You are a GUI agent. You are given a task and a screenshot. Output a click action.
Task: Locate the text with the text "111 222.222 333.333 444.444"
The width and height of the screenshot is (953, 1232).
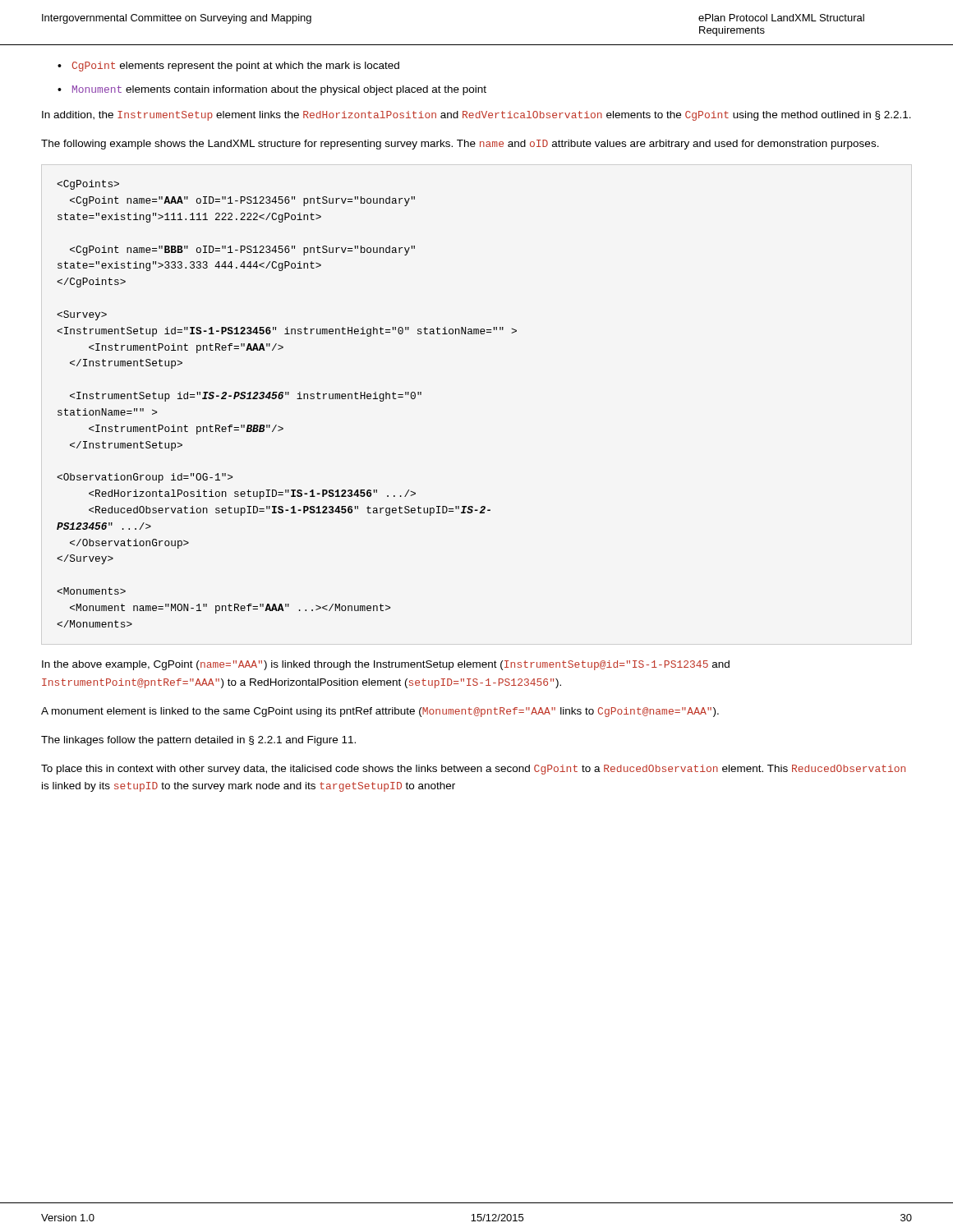[287, 405]
